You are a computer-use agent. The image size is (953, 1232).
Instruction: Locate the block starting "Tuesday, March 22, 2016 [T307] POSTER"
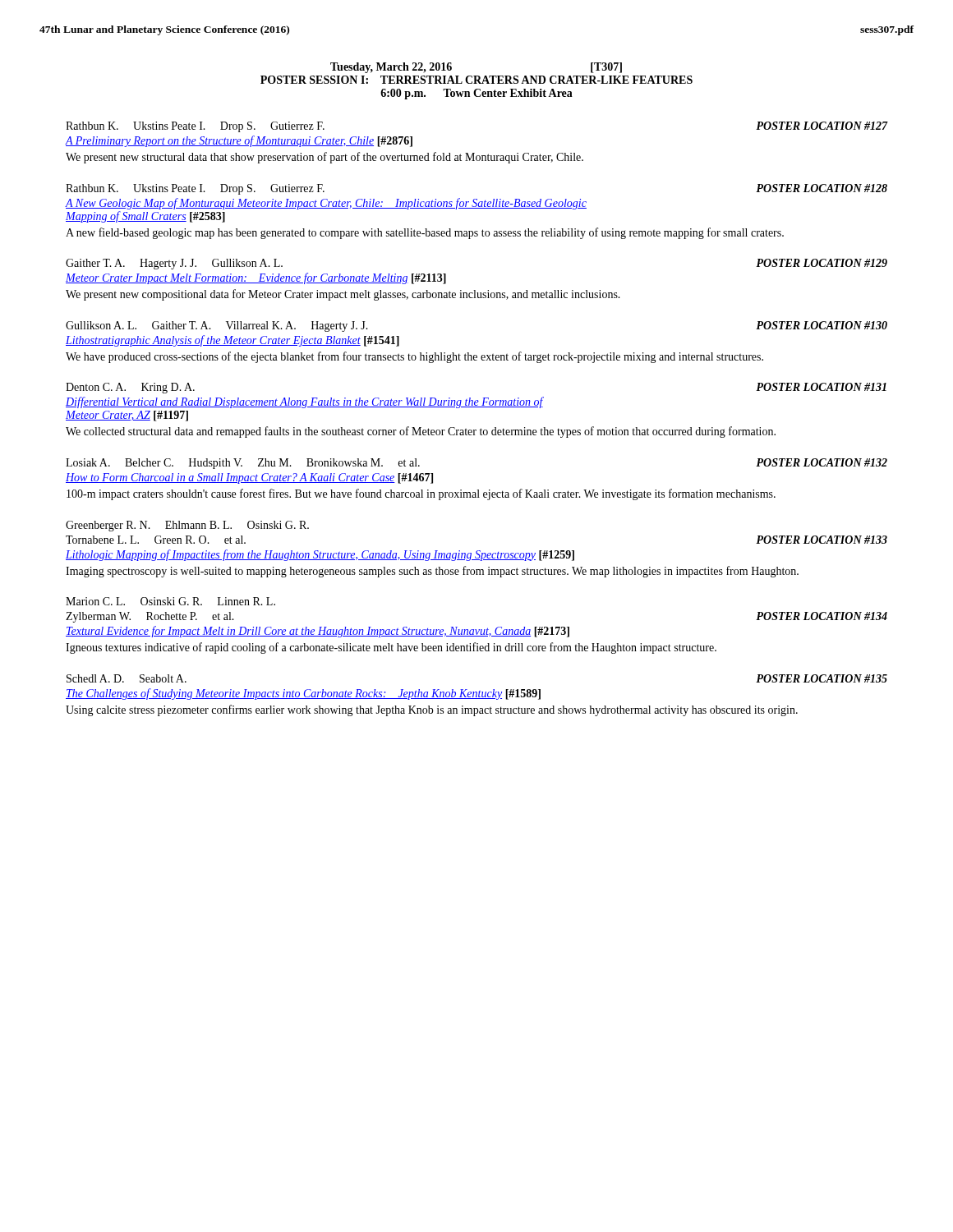pyautogui.click(x=476, y=80)
